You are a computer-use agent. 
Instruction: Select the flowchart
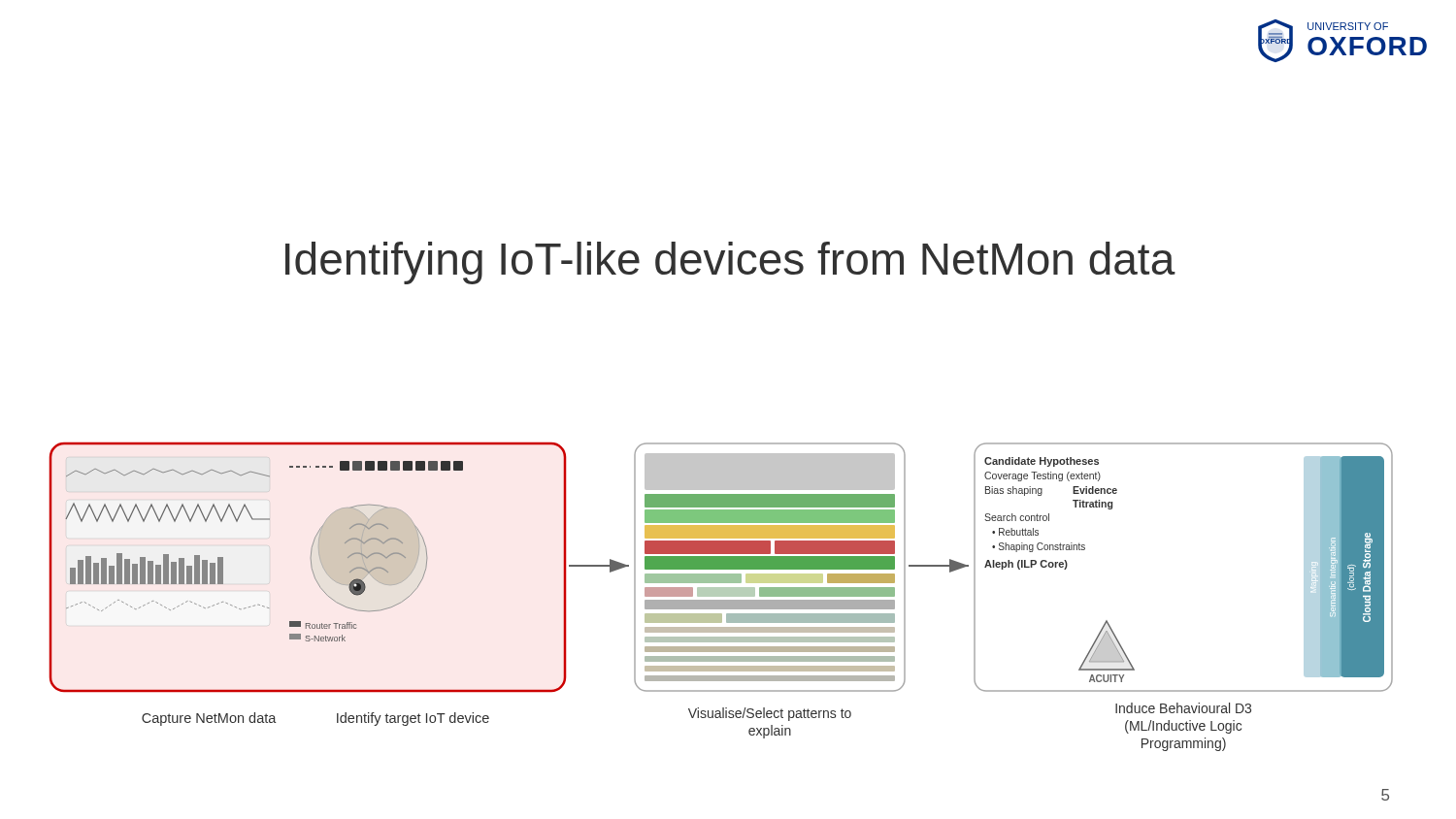coord(728,606)
